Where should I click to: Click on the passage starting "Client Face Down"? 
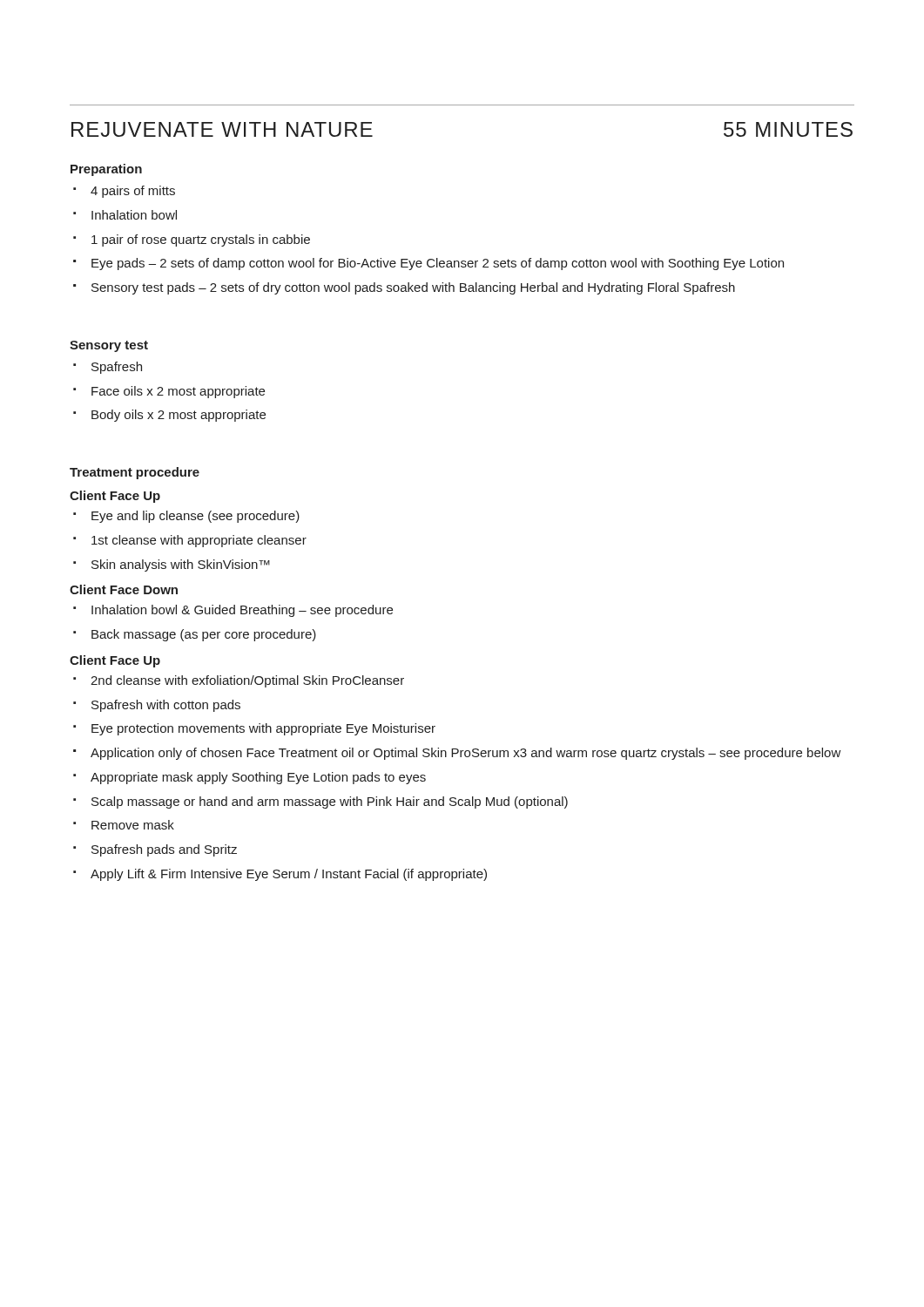(x=124, y=590)
